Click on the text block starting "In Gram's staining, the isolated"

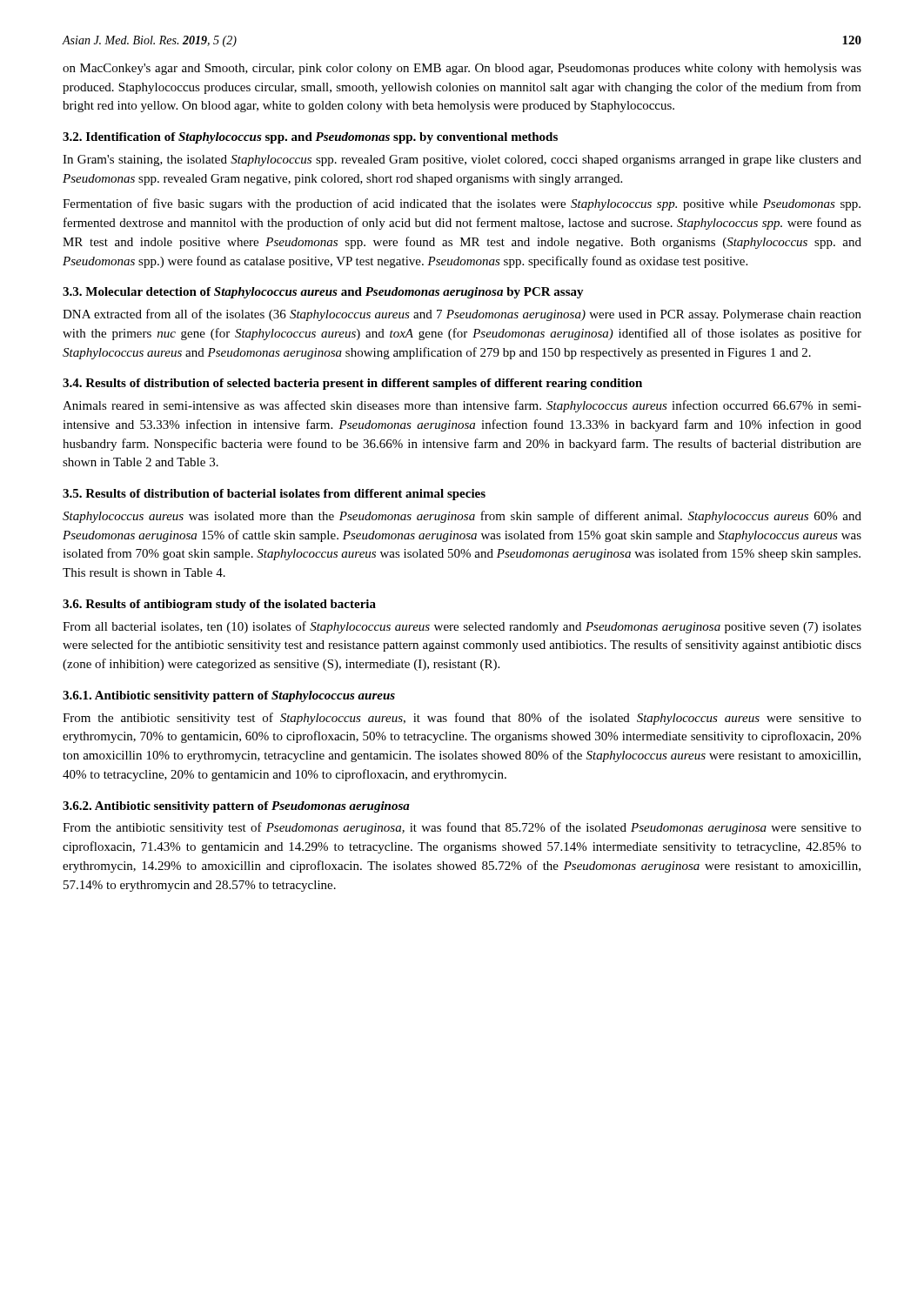[x=462, y=211]
